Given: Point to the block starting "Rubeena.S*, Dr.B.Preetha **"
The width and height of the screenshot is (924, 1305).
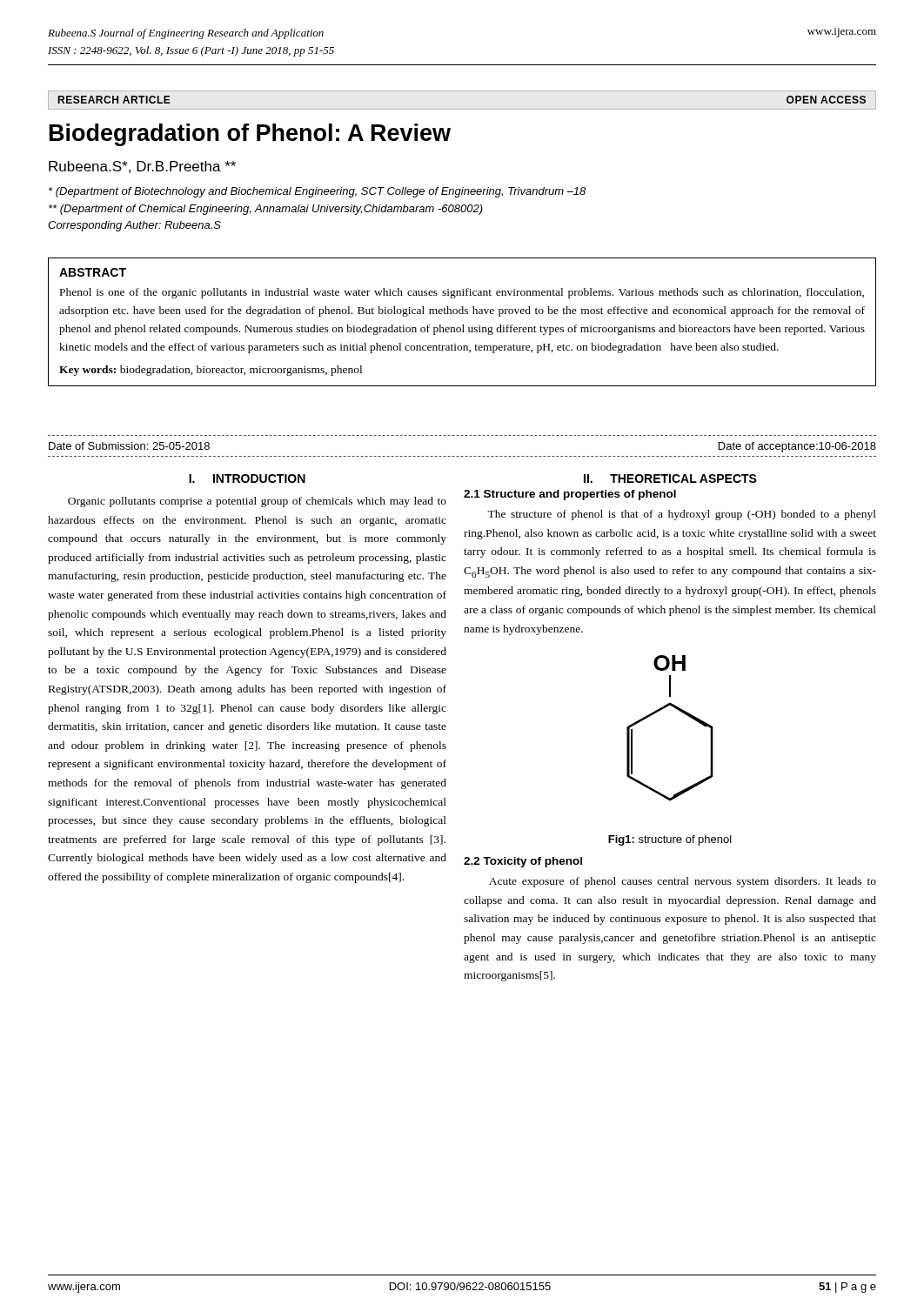Looking at the screenshot, I should coord(142,167).
